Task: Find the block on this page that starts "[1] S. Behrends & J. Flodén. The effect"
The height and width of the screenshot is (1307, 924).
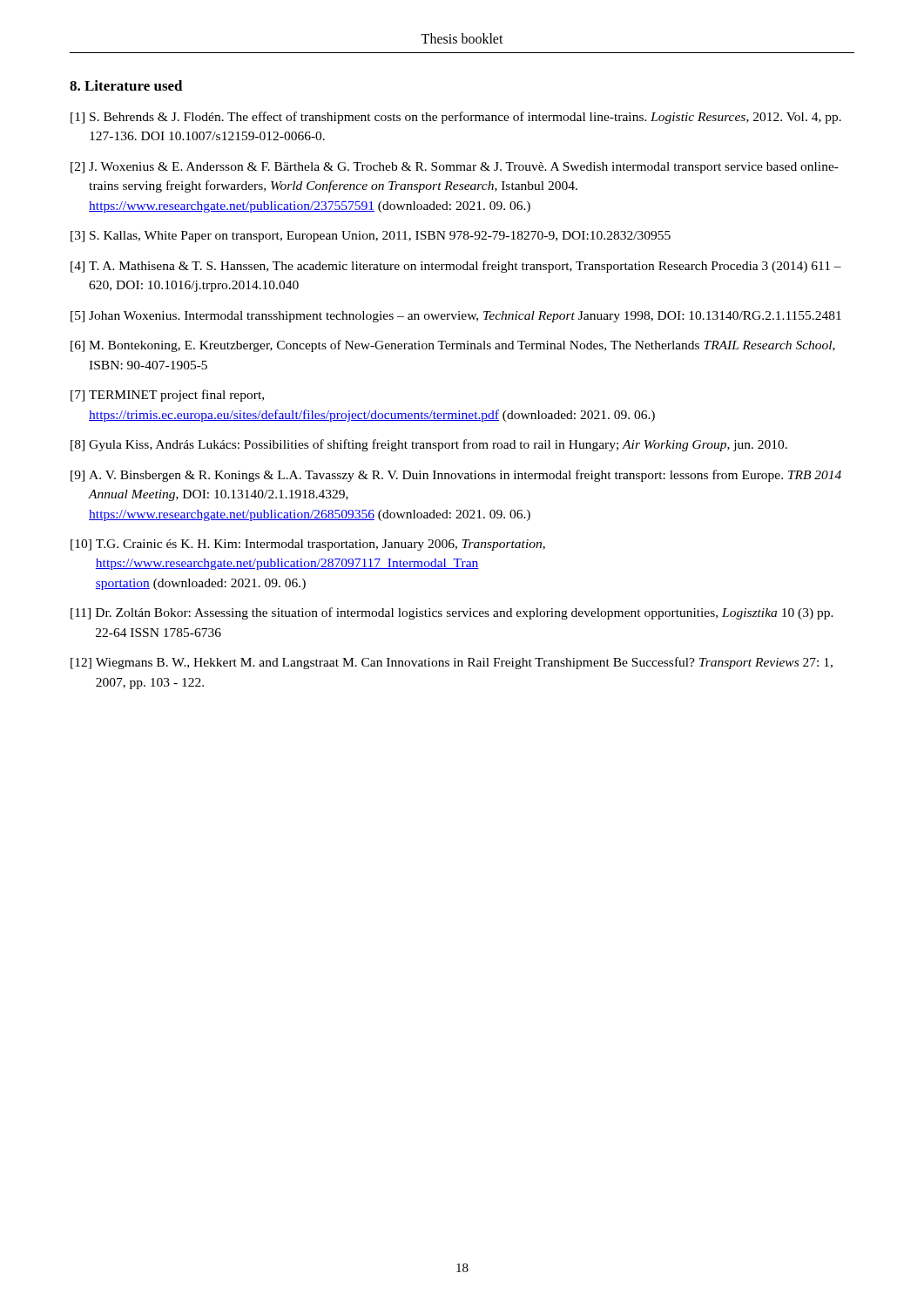Action: (x=462, y=127)
